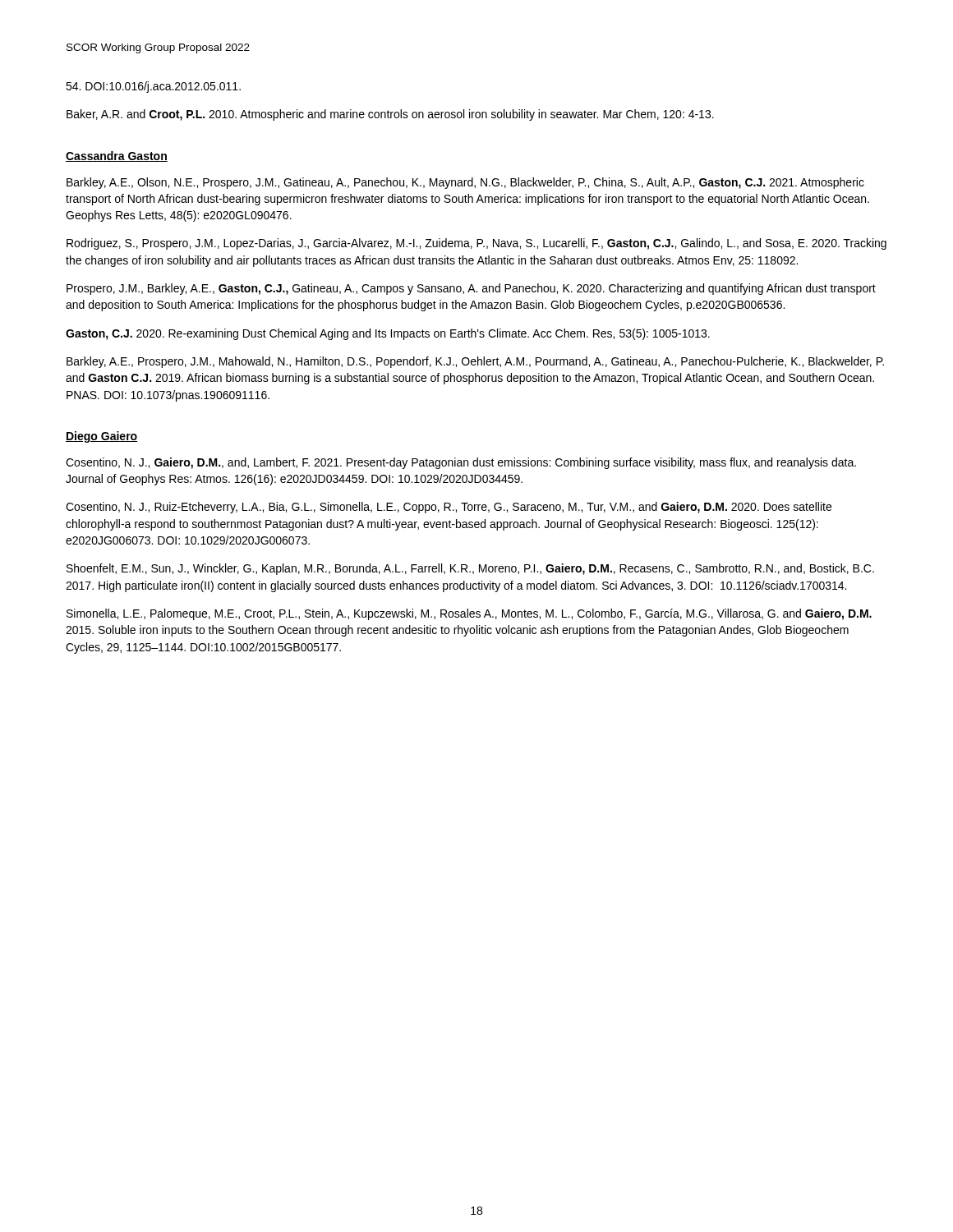Viewport: 953px width, 1232px height.
Task: Select the region starting "Diego Gaiero"
Action: pyautogui.click(x=102, y=436)
